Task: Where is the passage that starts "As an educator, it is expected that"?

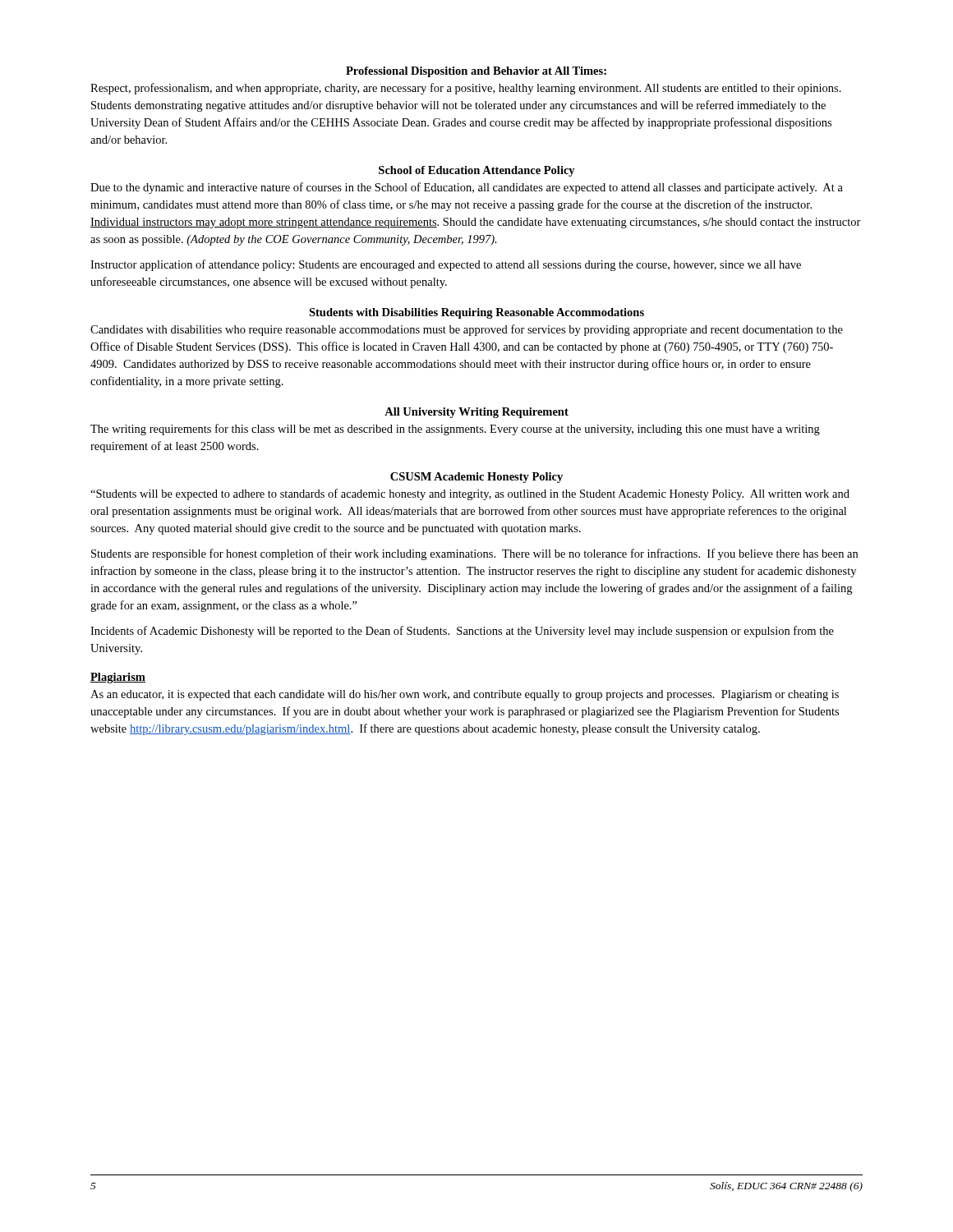Action: click(465, 712)
